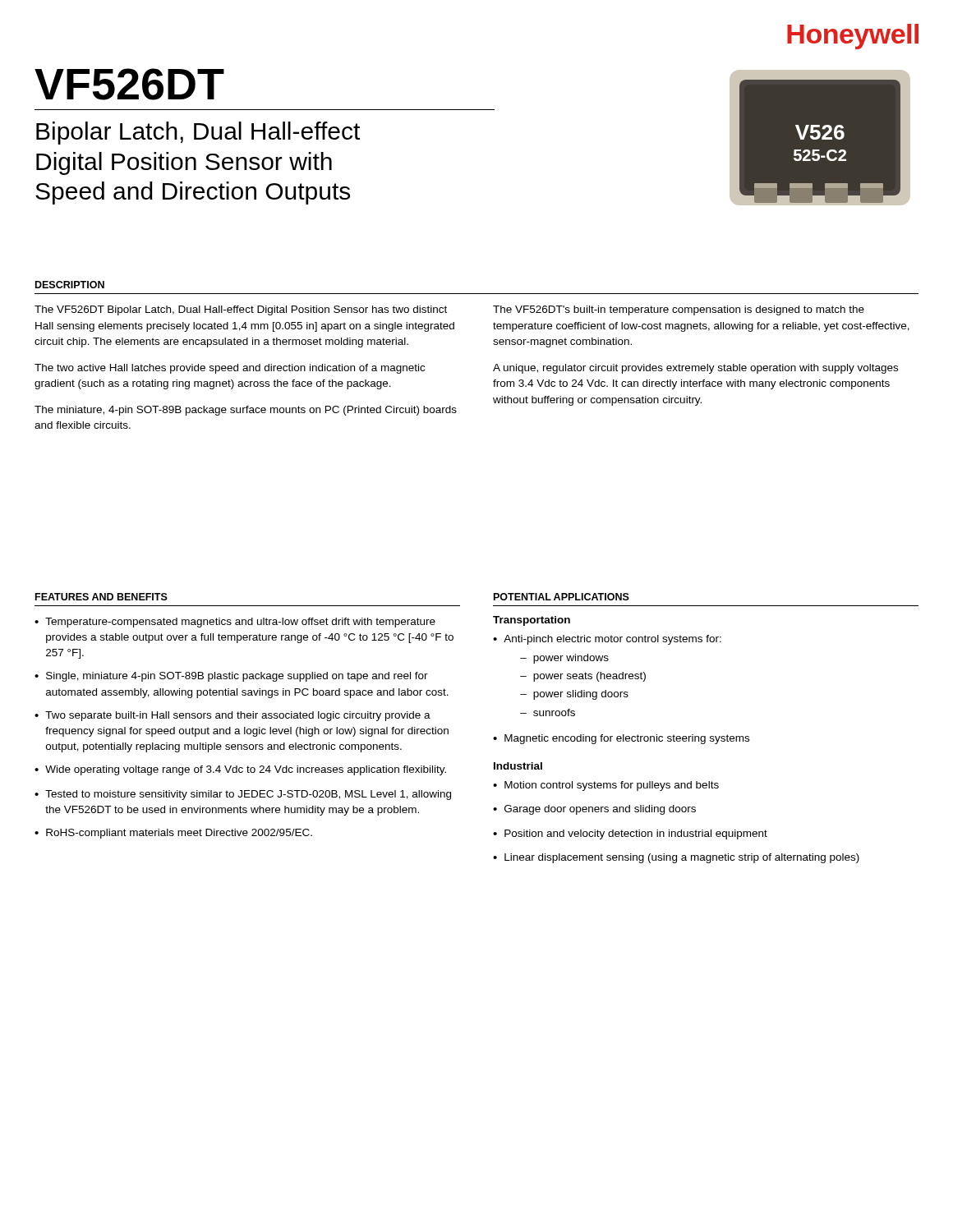Select the passage starting "Tested to moisture sensitivity similar to"
The height and width of the screenshot is (1232, 953).
pyautogui.click(x=253, y=801)
